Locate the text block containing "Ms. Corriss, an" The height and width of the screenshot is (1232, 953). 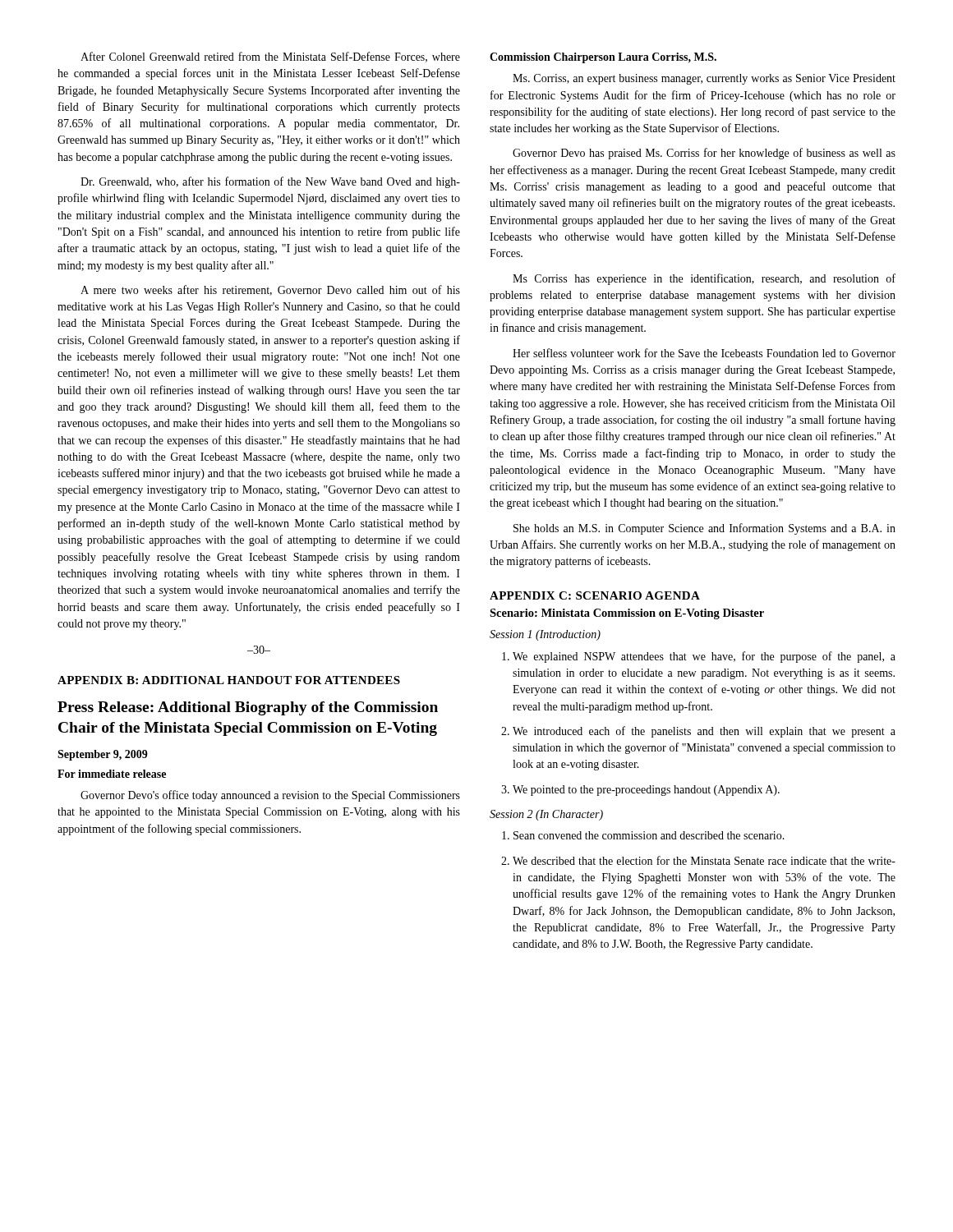point(693,104)
